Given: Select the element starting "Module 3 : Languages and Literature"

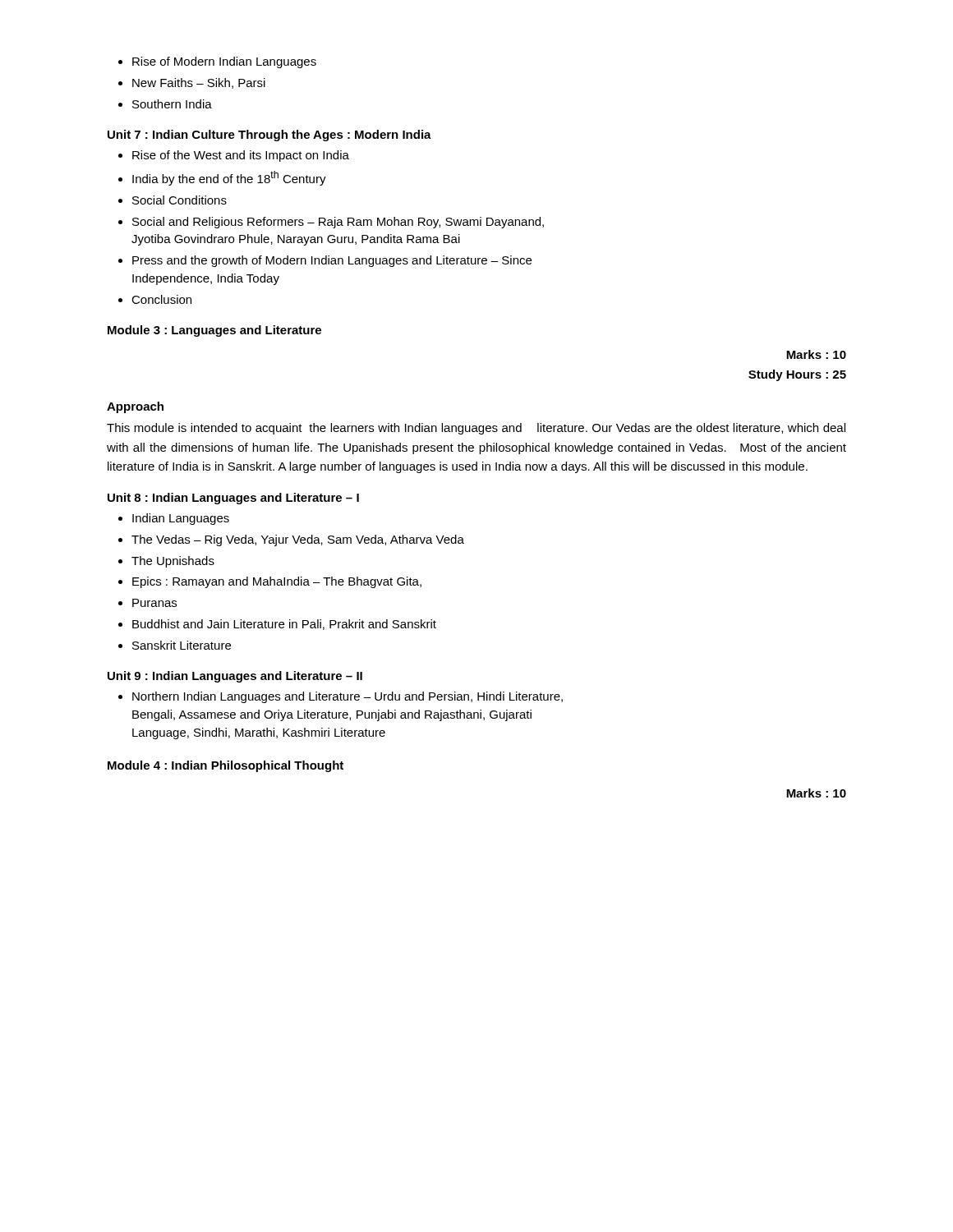Looking at the screenshot, I should [214, 330].
